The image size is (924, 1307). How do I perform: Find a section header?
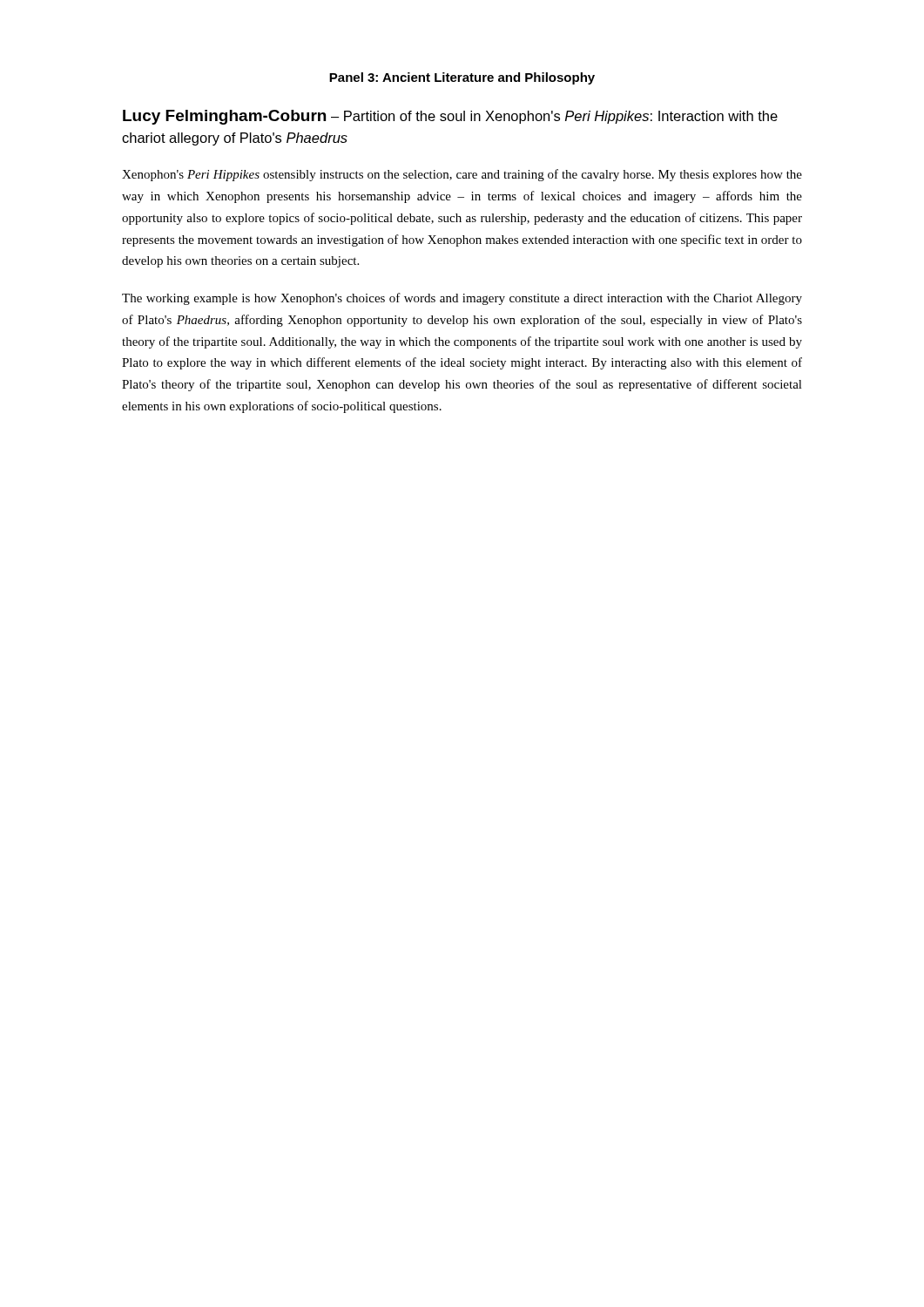tap(462, 77)
